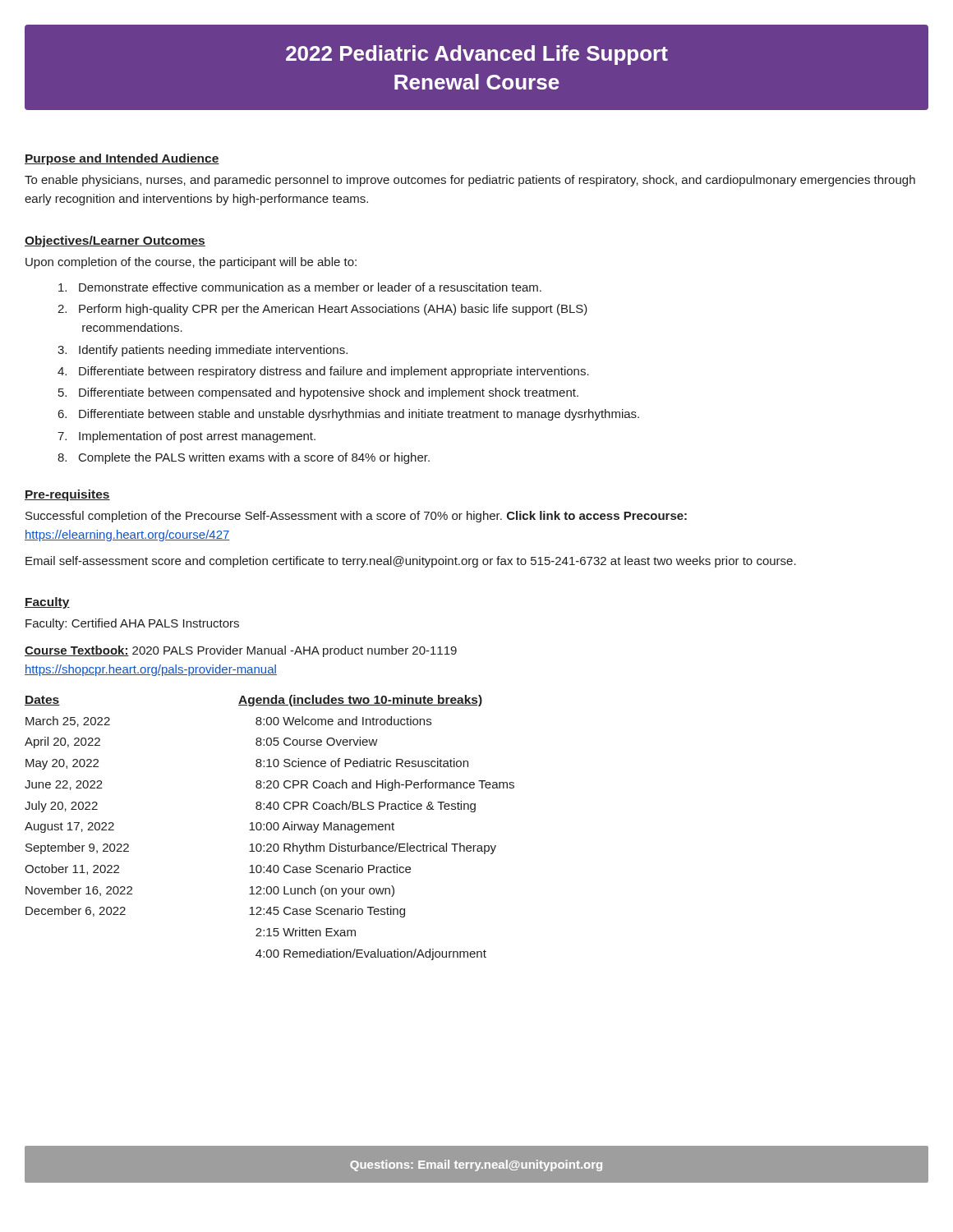Click on the region starting "3. Identify patients needing immediate interventions."
The width and height of the screenshot is (953, 1232).
pos(203,349)
